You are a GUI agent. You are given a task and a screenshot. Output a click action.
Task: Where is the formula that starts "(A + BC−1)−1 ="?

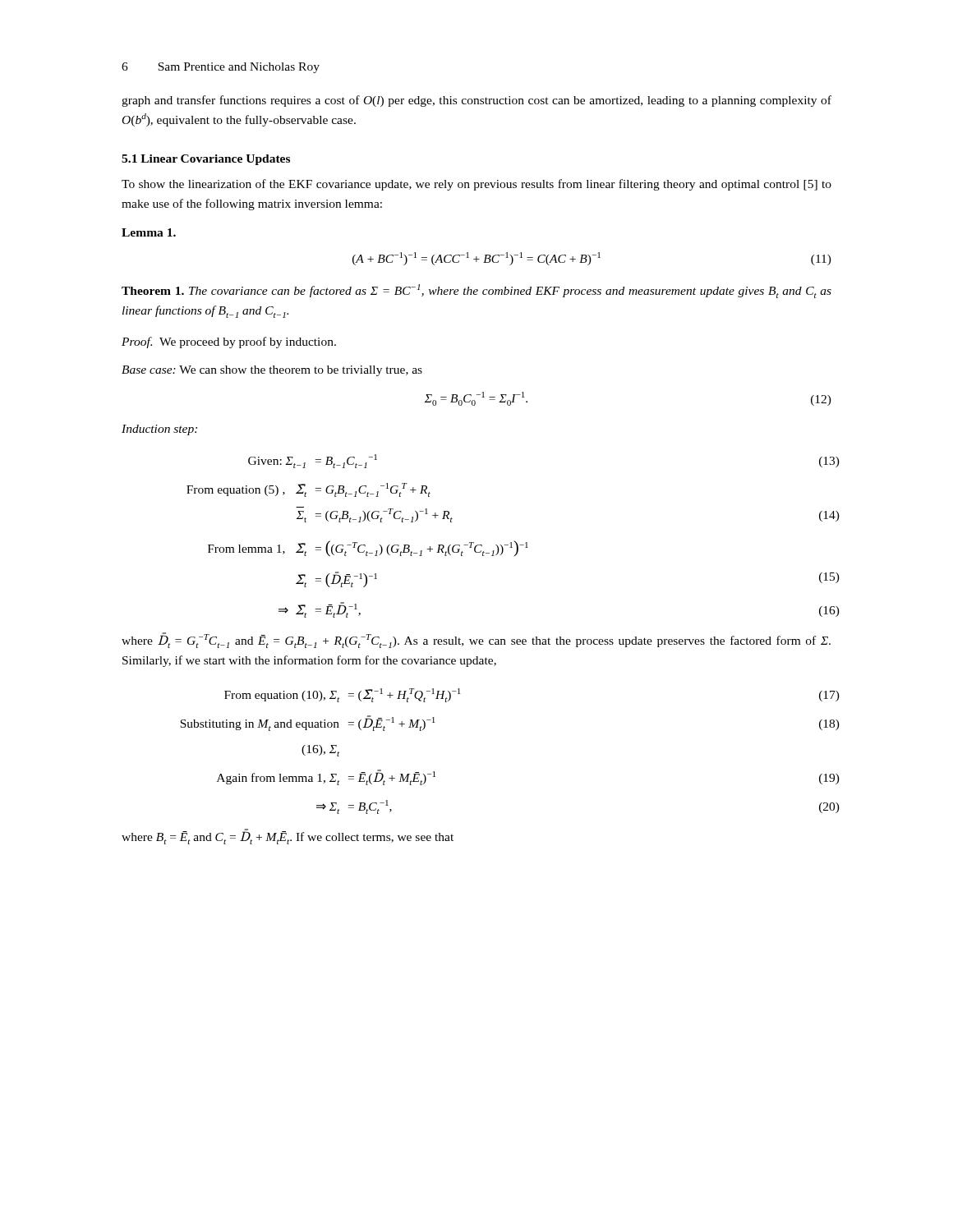(x=592, y=259)
